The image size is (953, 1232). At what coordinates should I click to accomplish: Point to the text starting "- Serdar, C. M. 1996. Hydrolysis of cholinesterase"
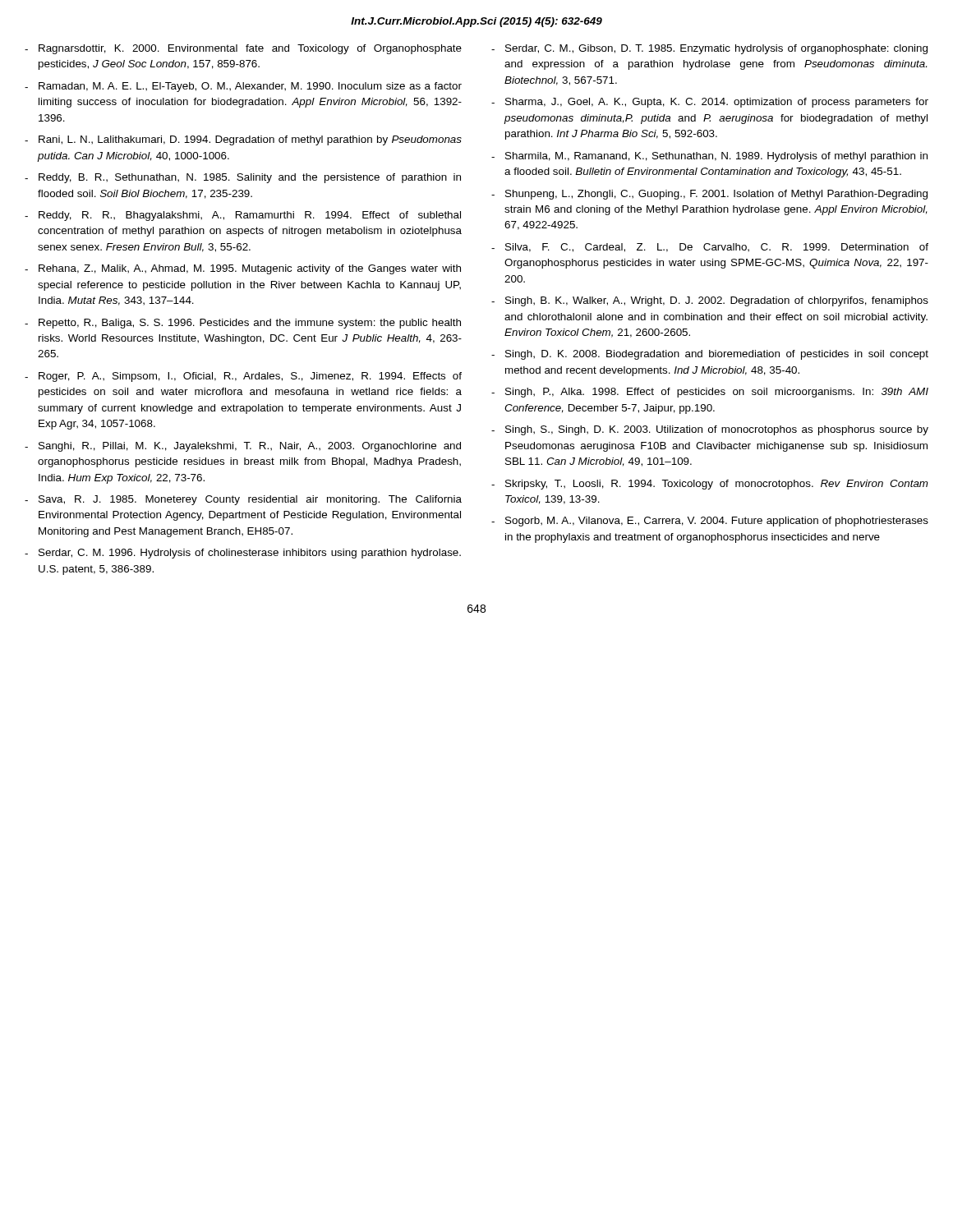[243, 561]
